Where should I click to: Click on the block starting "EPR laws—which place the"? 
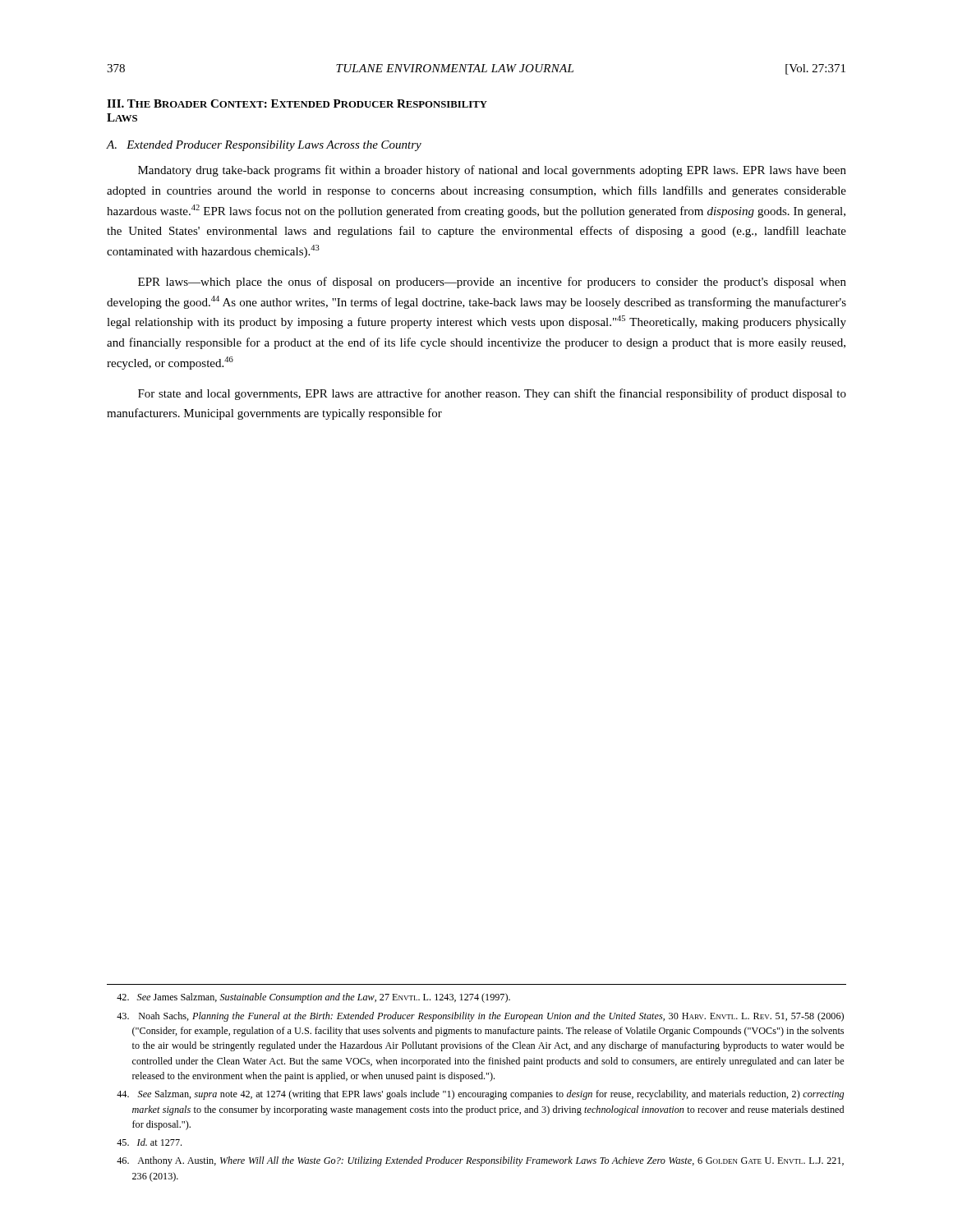pos(476,322)
